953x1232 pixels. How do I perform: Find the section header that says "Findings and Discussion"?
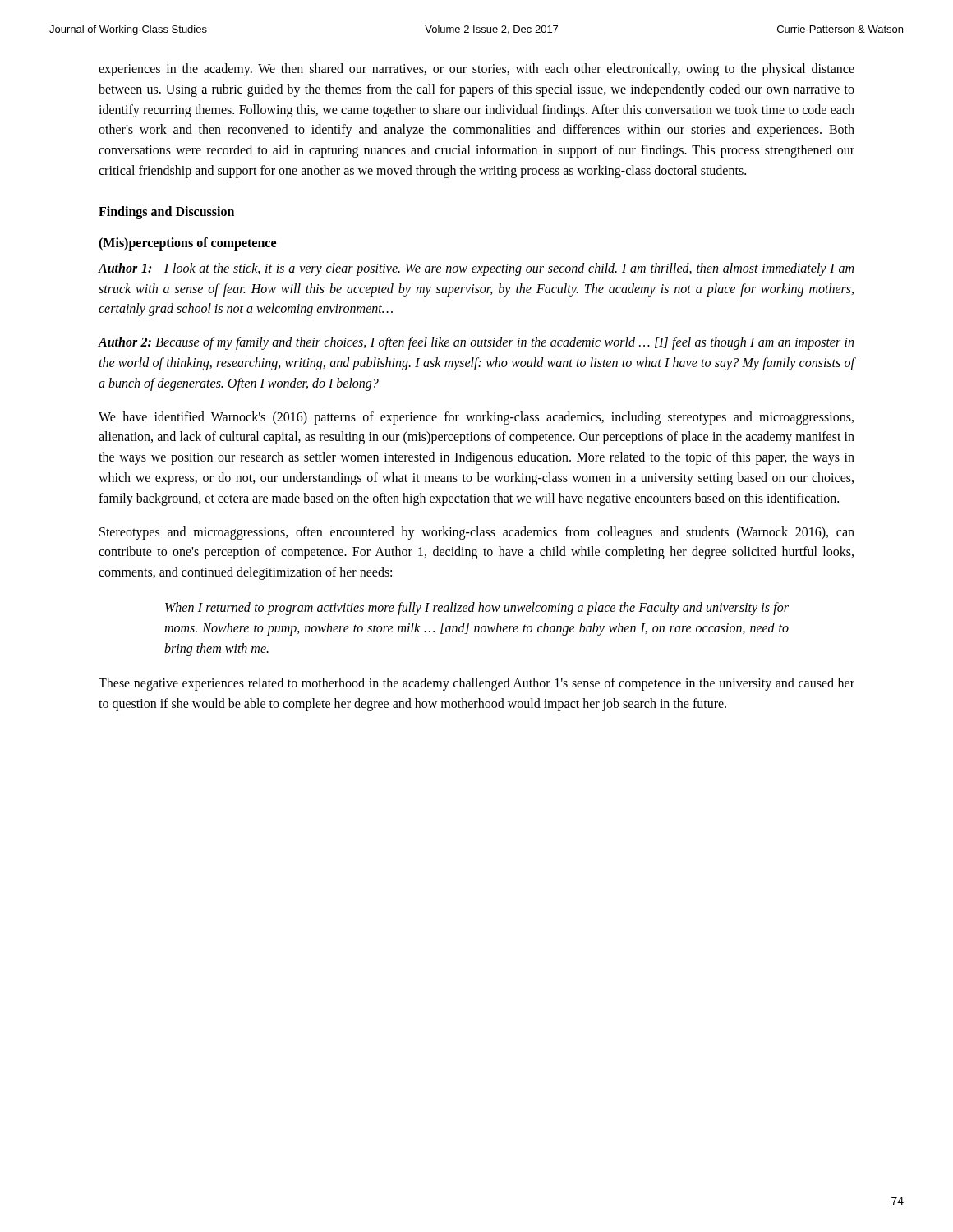(x=166, y=211)
